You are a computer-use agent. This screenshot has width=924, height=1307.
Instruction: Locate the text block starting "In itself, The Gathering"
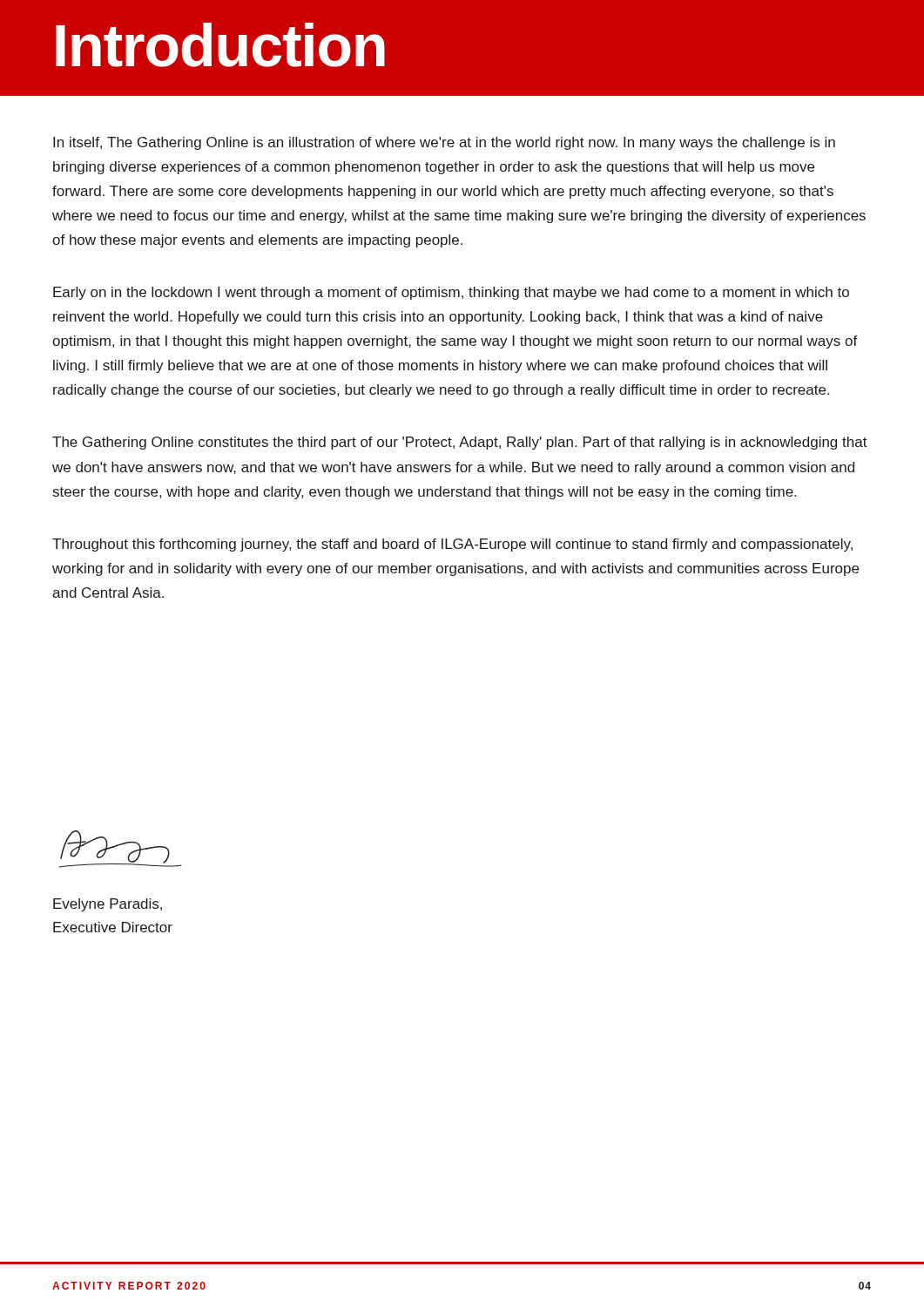[x=462, y=192]
